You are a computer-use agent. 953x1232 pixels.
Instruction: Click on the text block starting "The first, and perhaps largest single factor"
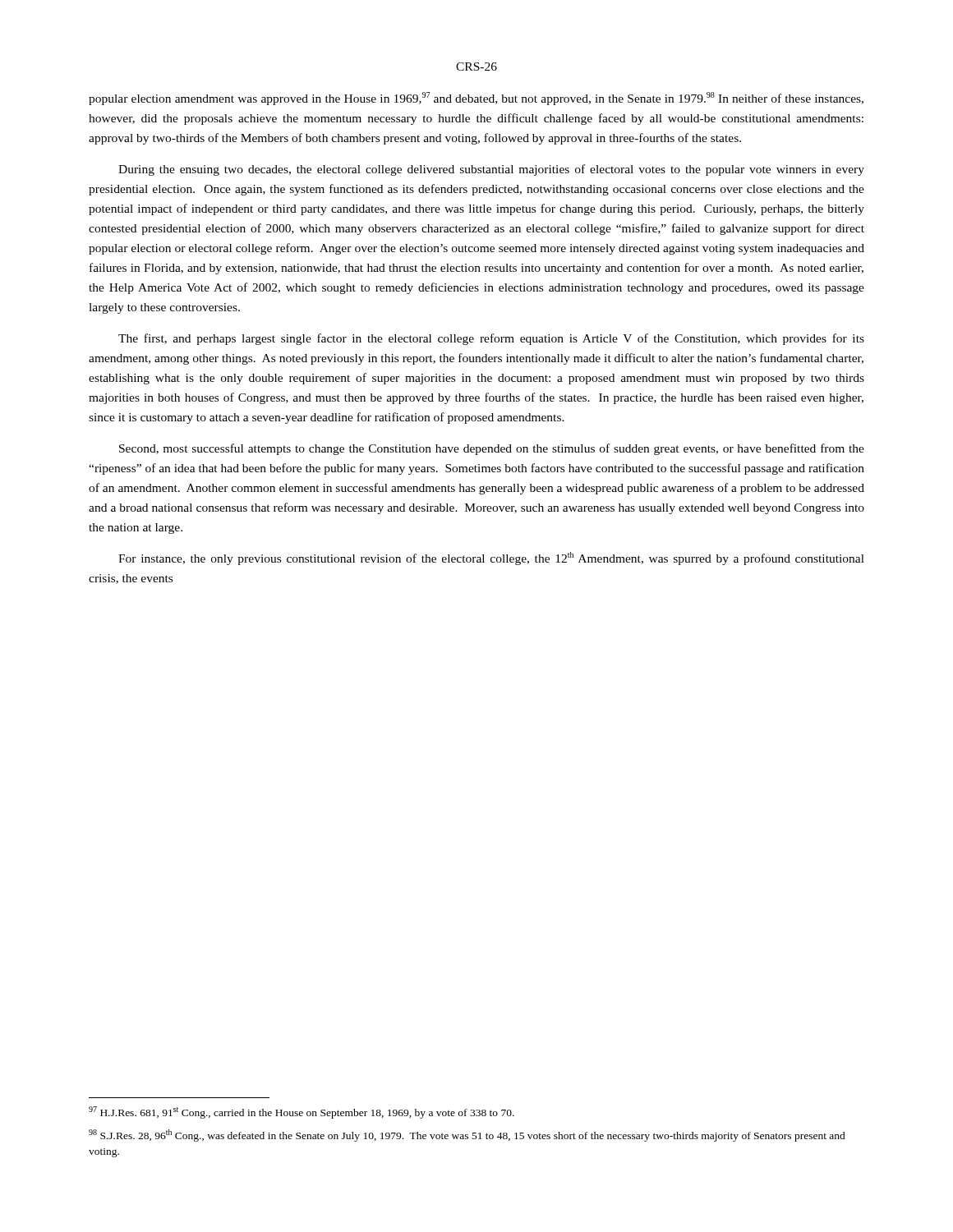[x=476, y=378]
